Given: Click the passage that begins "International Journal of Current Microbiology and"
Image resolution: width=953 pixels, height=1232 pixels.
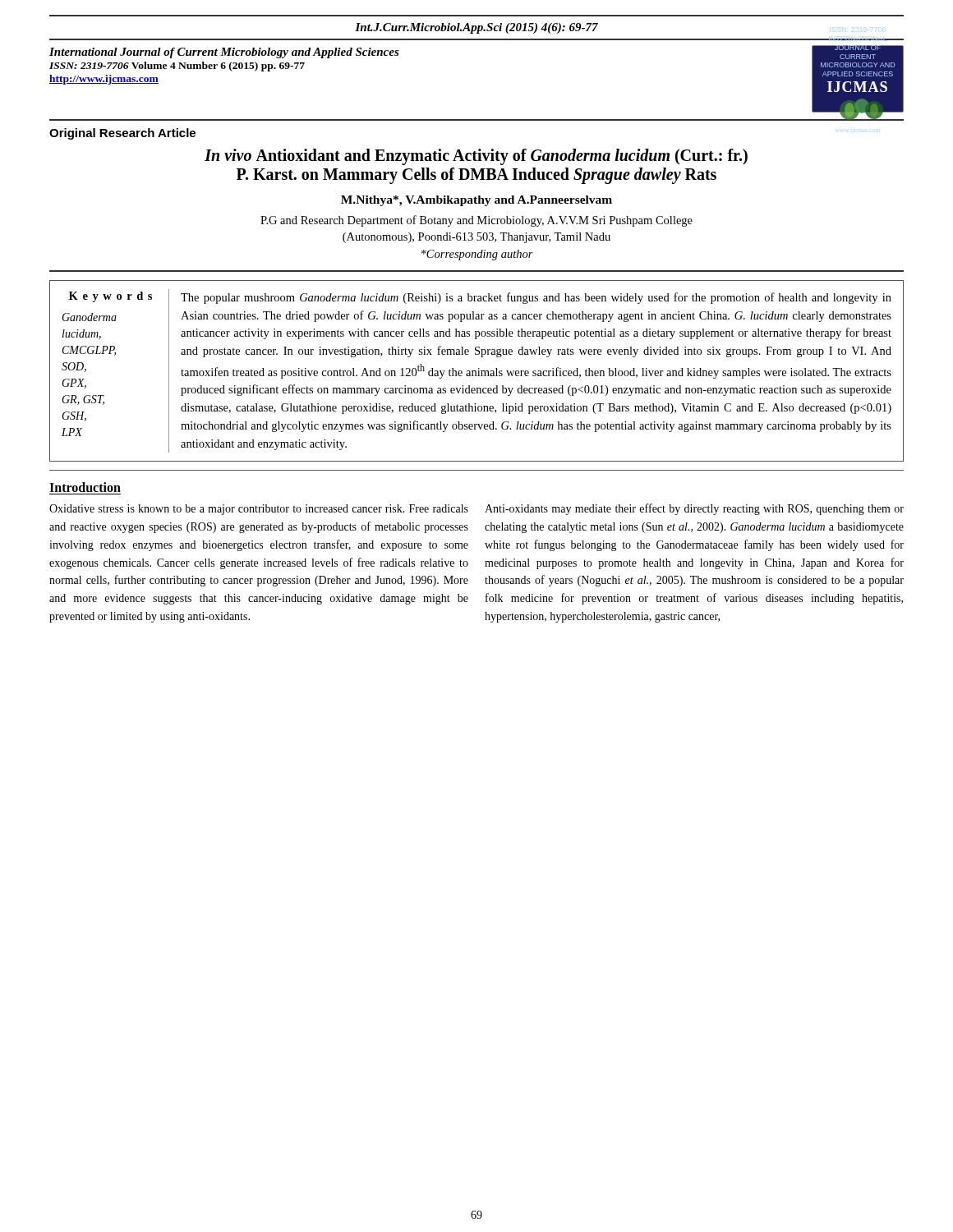Looking at the screenshot, I should 224,65.
